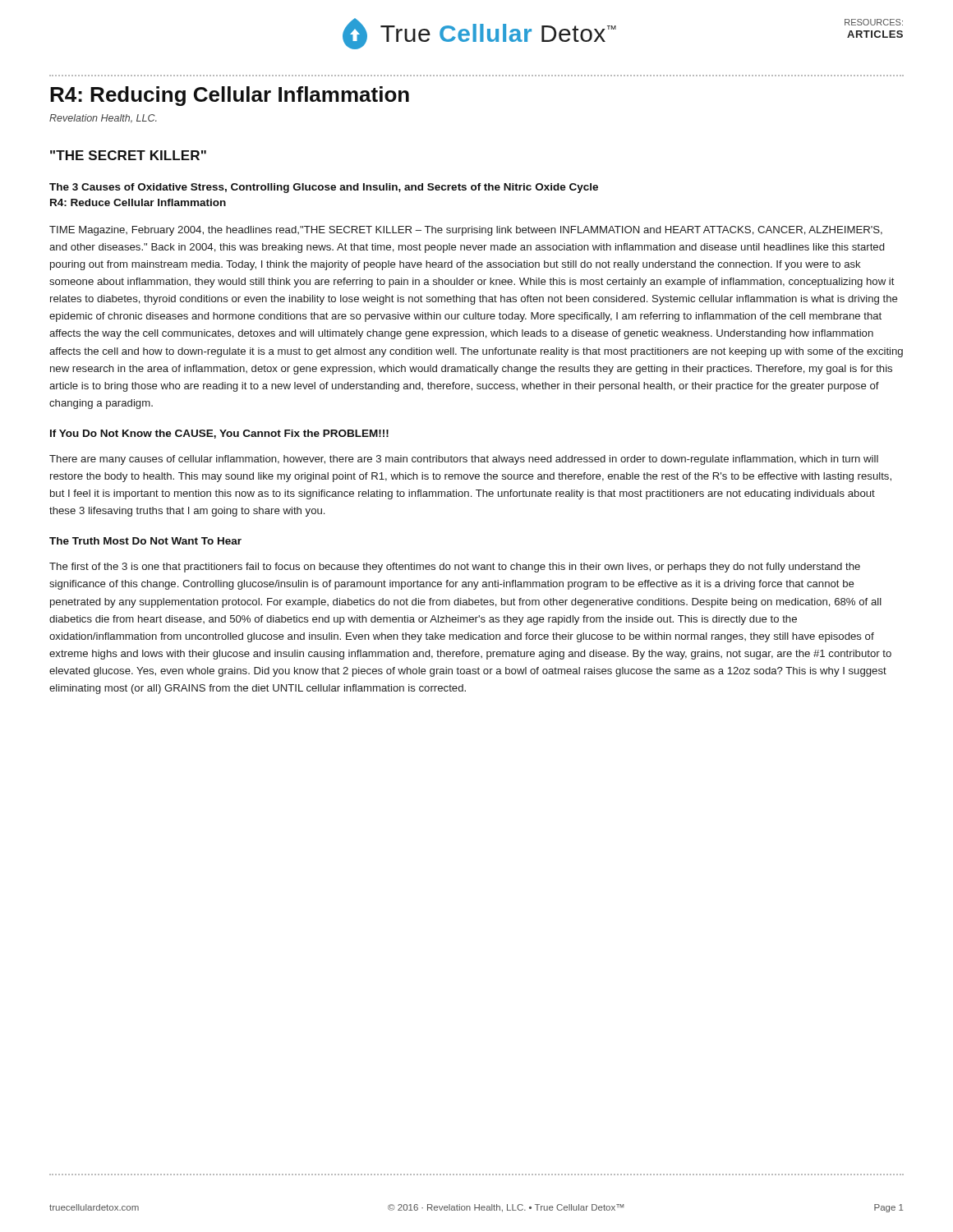Viewport: 953px width, 1232px height.
Task: Where is the passage that starts "The first of the 3 is one"?
Action: point(476,627)
